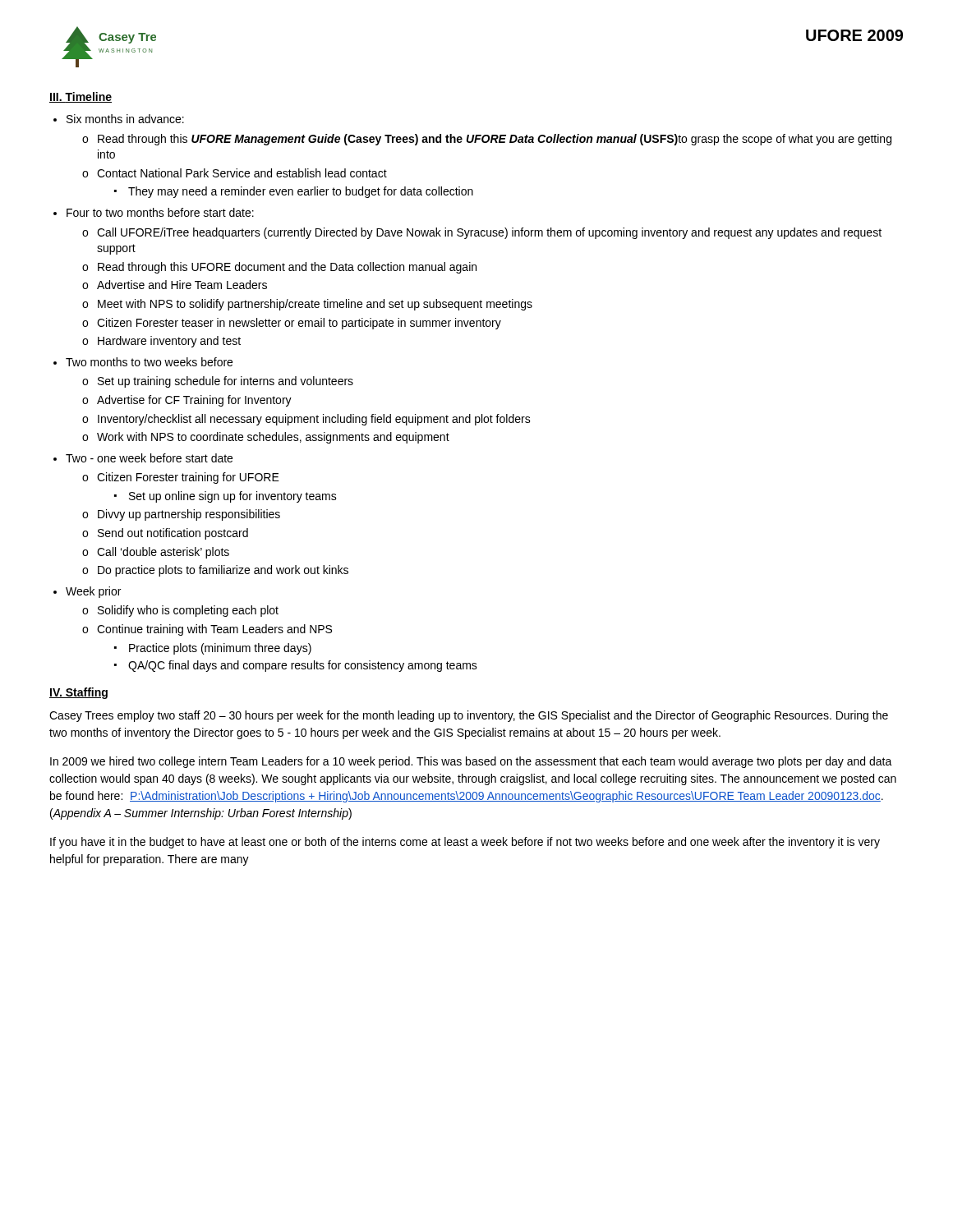Locate the list item that says "Divvy up partnership responsibilities"
953x1232 pixels.
click(189, 515)
